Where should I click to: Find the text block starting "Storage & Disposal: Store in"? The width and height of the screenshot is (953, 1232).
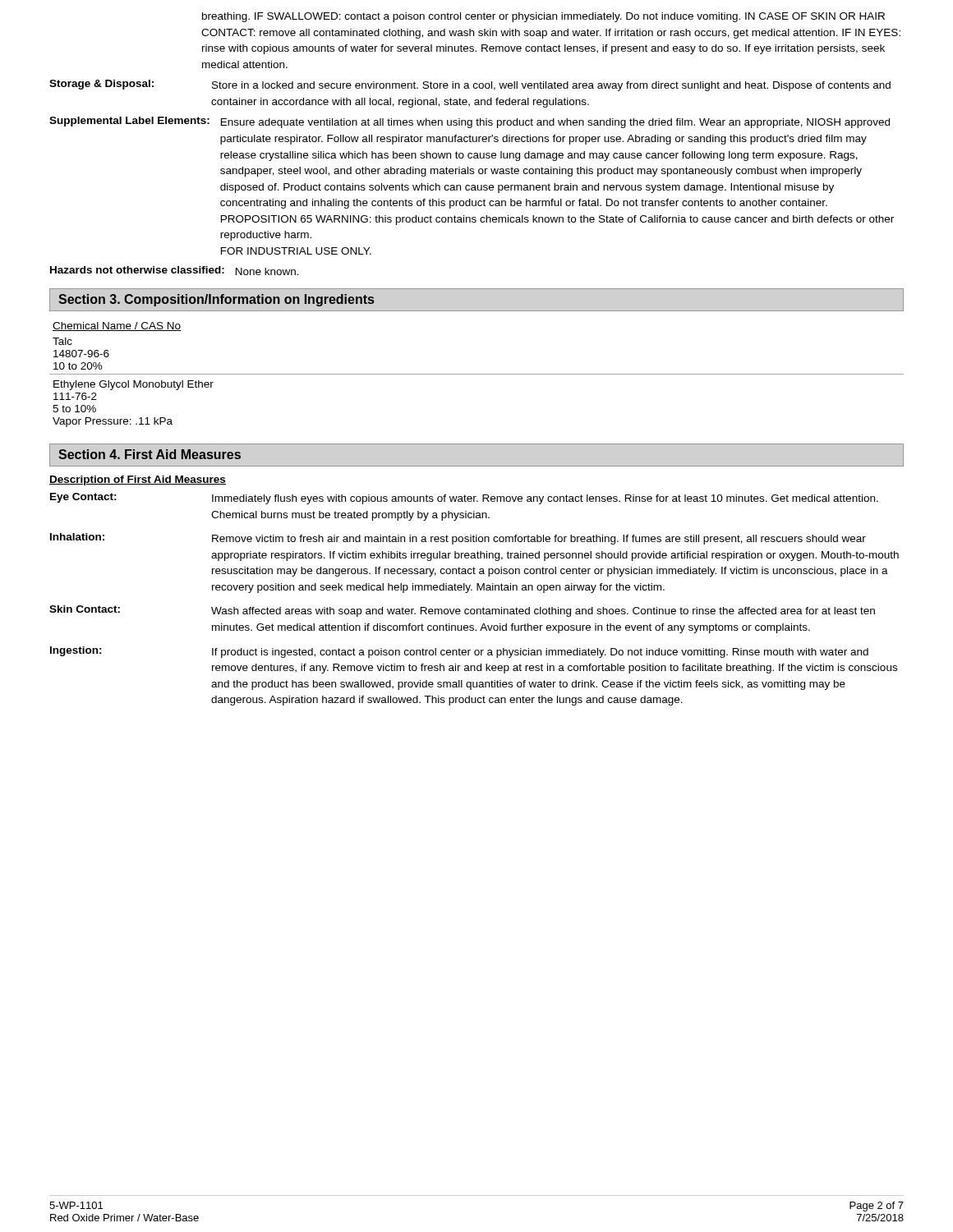pyautogui.click(x=476, y=93)
